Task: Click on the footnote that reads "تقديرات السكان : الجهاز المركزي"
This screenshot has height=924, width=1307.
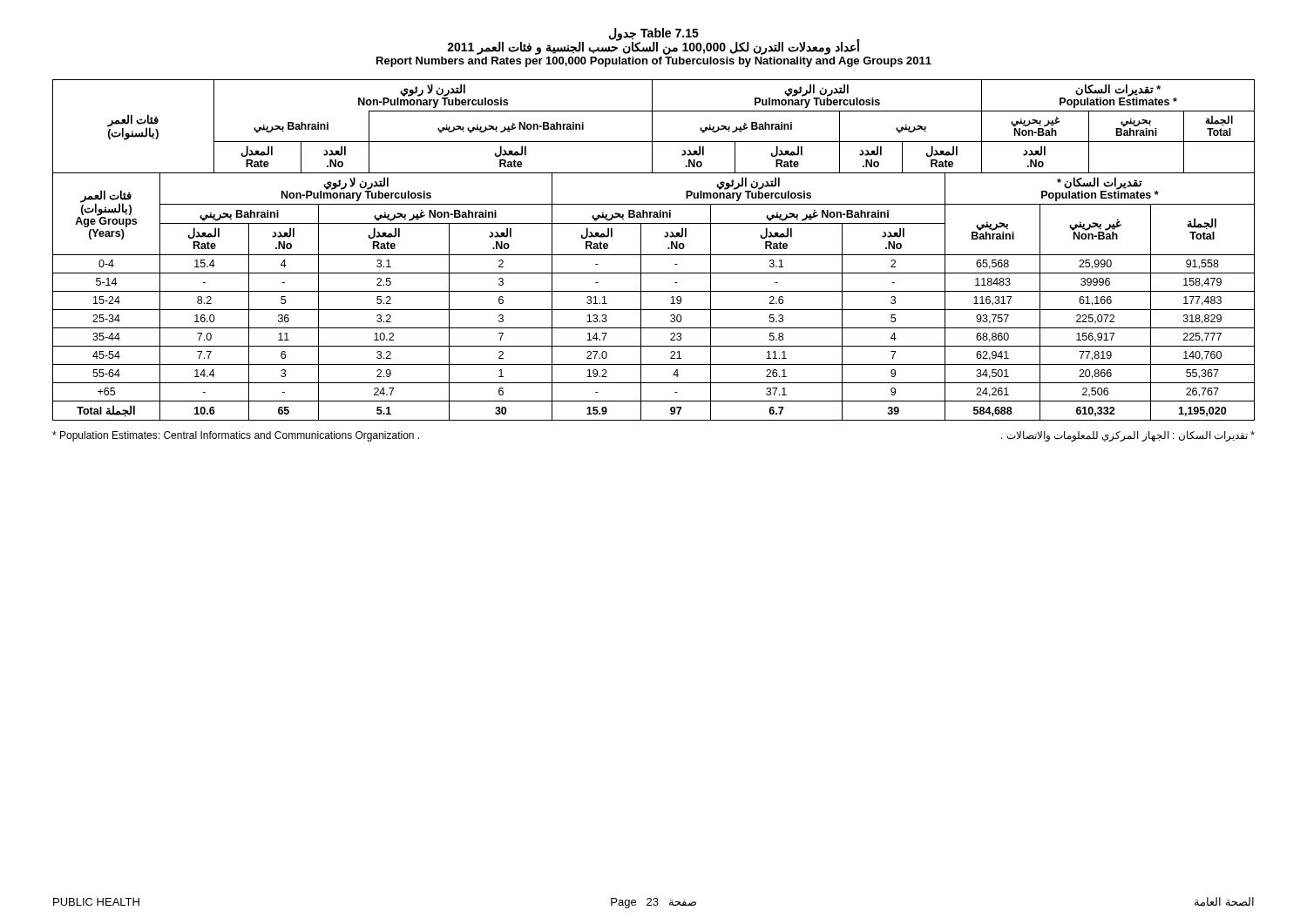Action: click(1127, 435)
